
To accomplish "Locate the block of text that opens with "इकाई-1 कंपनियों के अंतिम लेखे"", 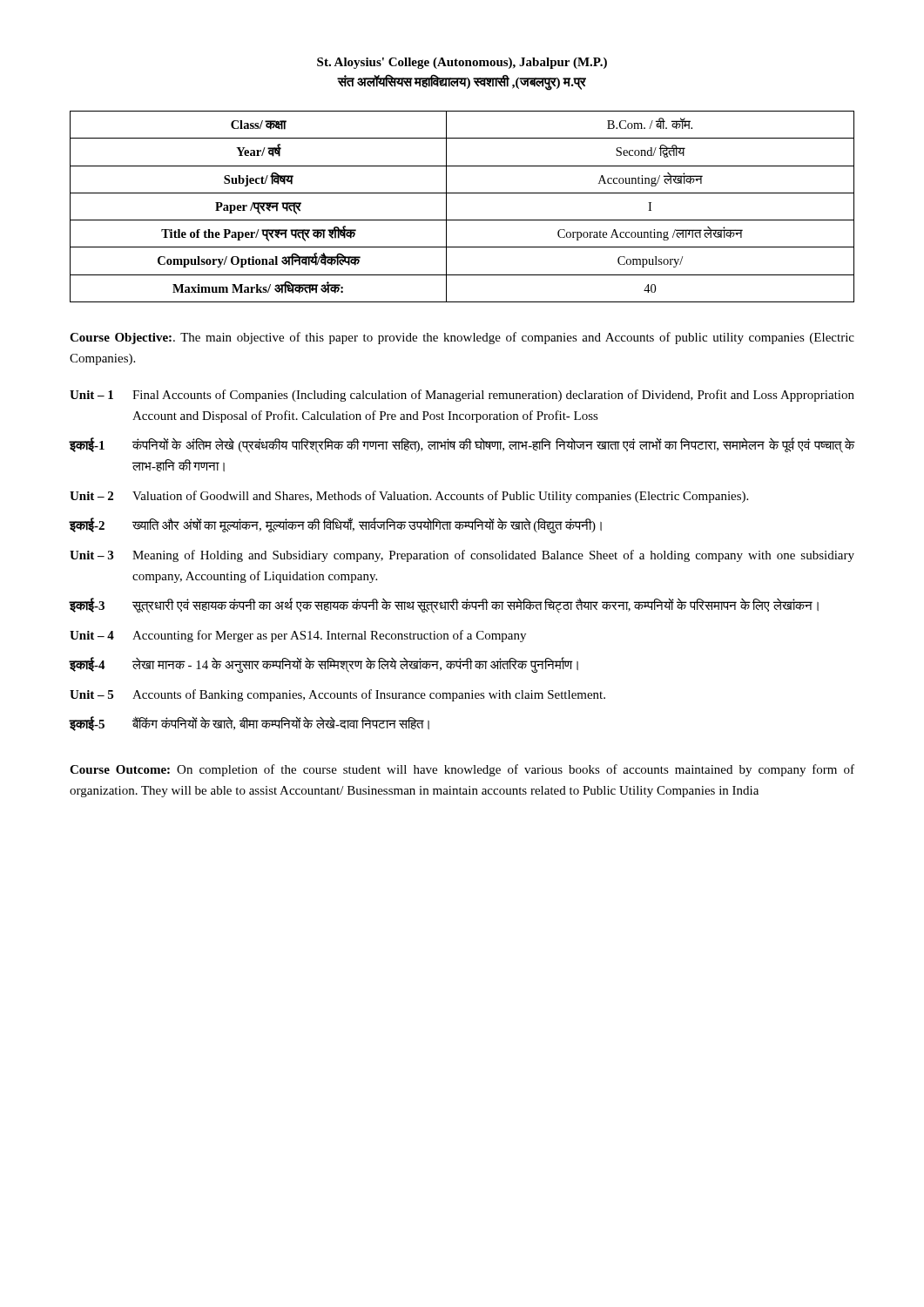I will pos(462,456).
